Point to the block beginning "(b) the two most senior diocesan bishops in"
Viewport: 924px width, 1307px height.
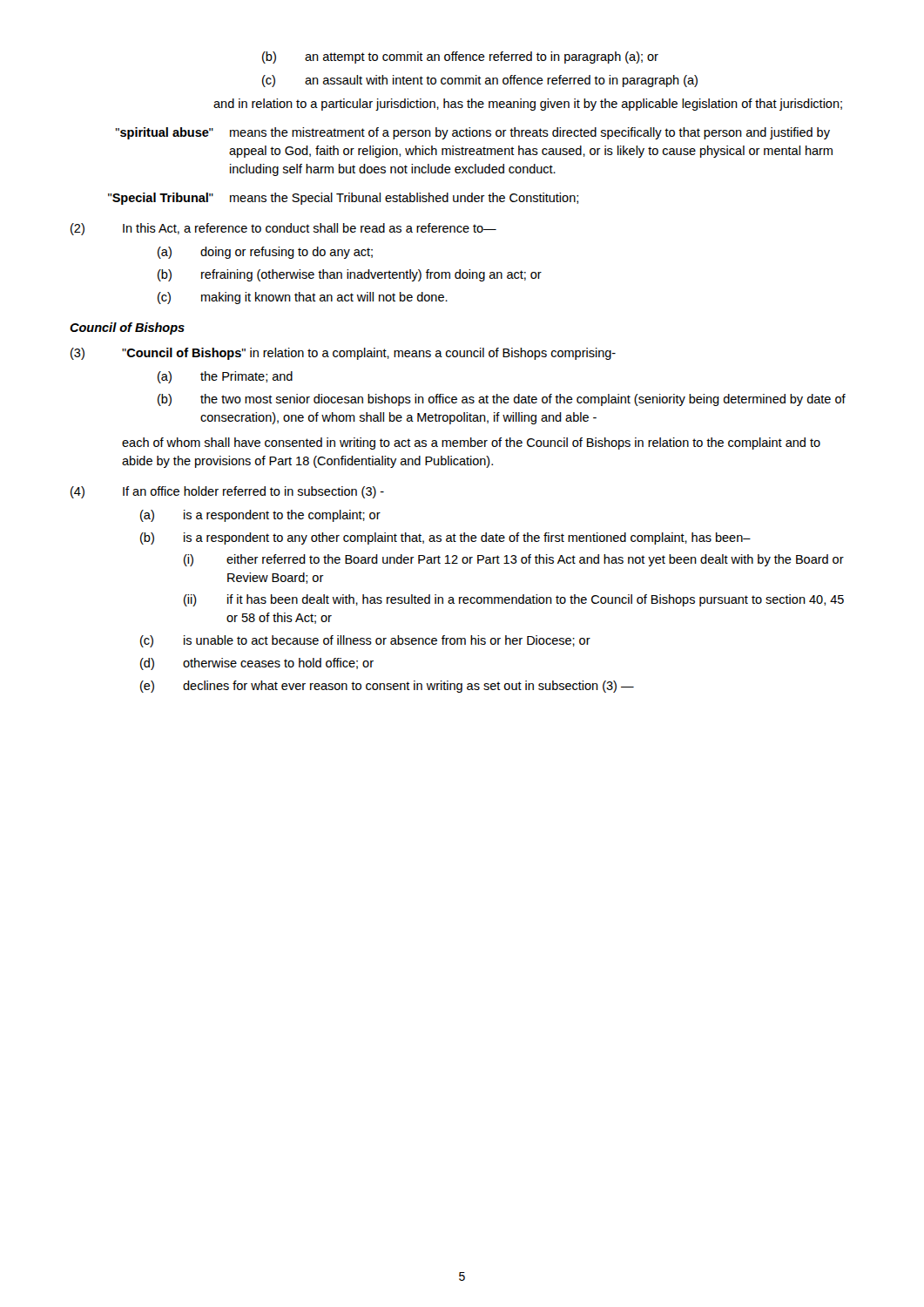(x=506, y=409)
